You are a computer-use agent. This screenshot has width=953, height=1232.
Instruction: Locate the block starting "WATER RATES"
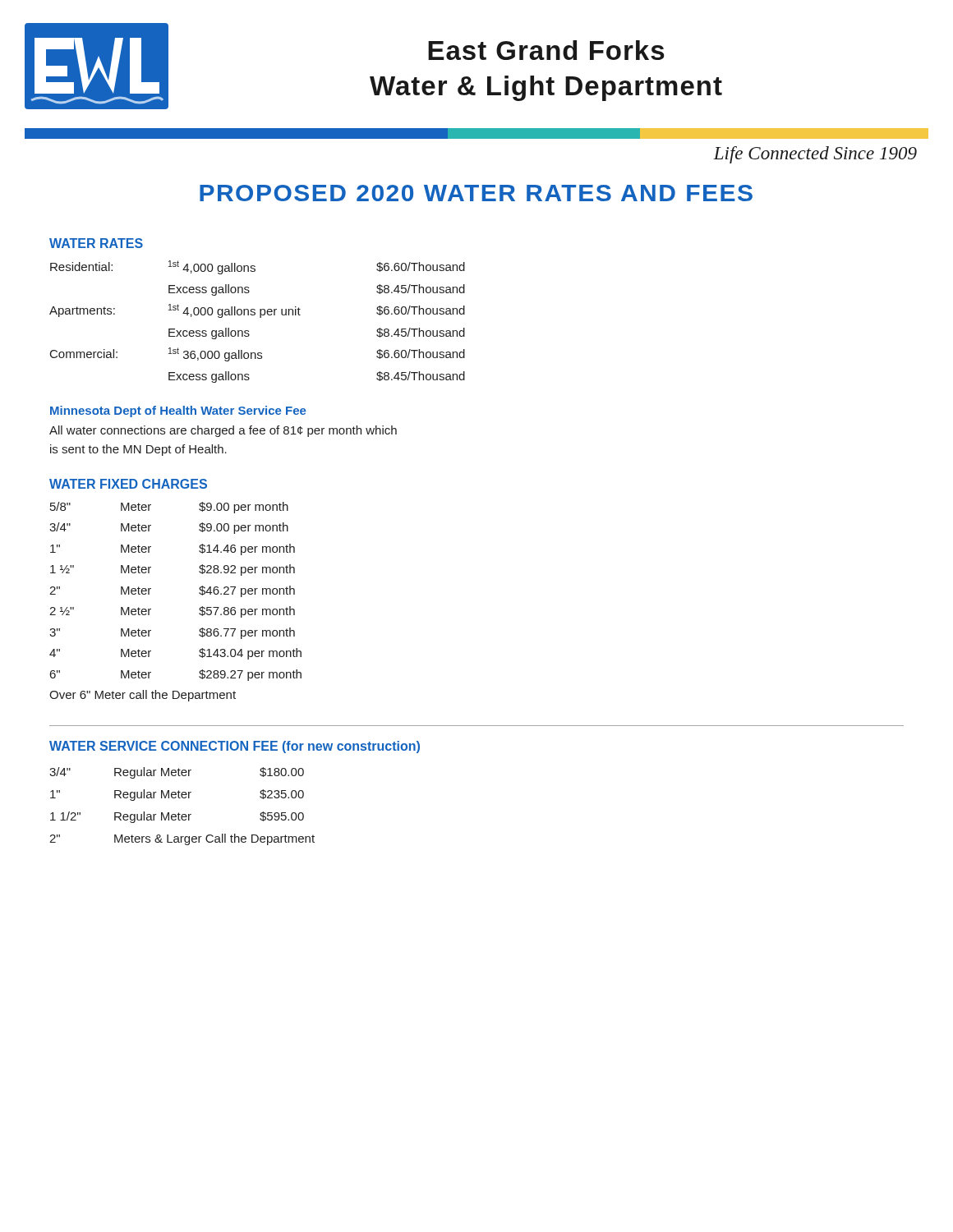click(96, 244)
